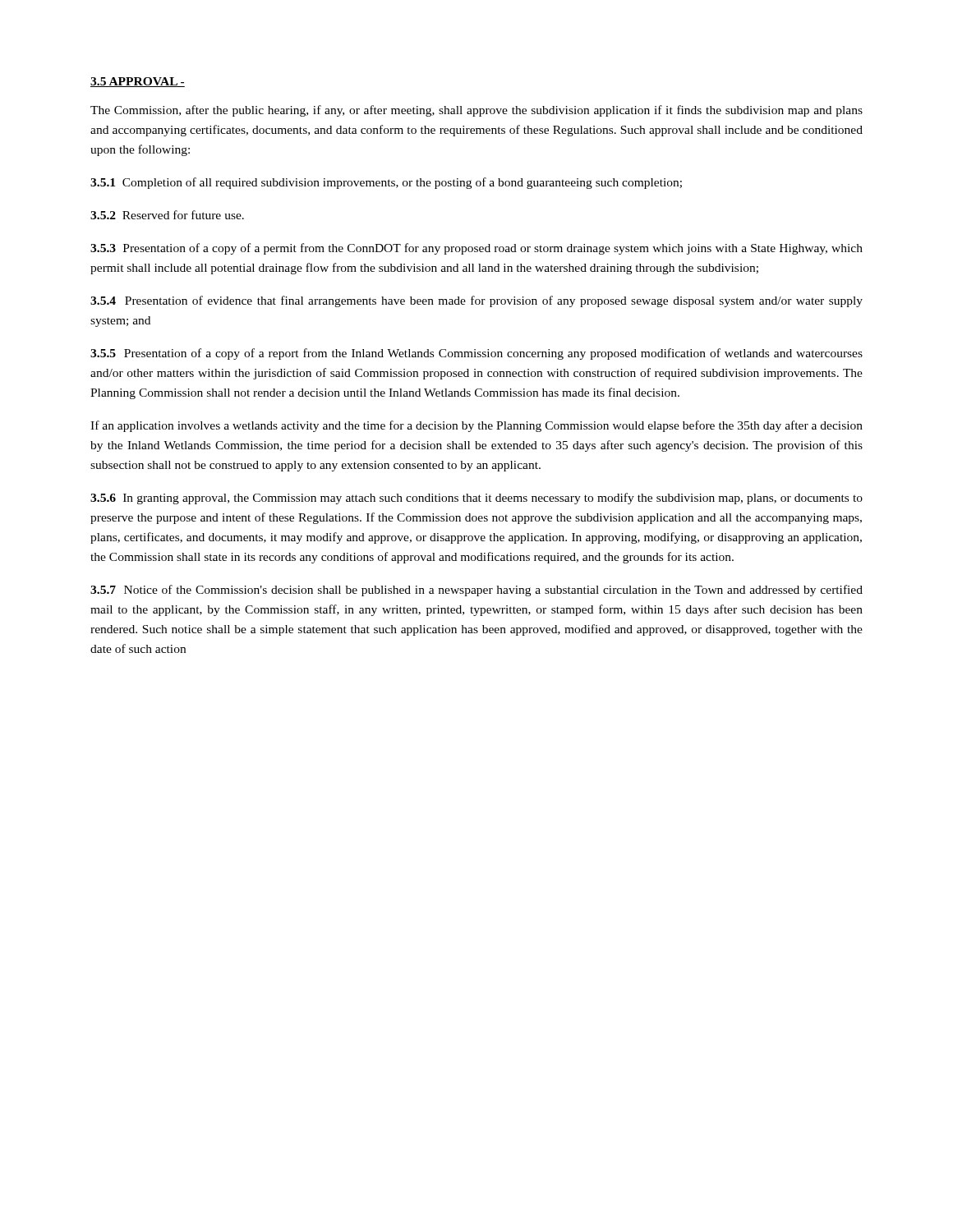
Task: Select the text block with the text "If an application involves a wetlands activity and"
Action: pyautogui.click(x=476, y=445)
